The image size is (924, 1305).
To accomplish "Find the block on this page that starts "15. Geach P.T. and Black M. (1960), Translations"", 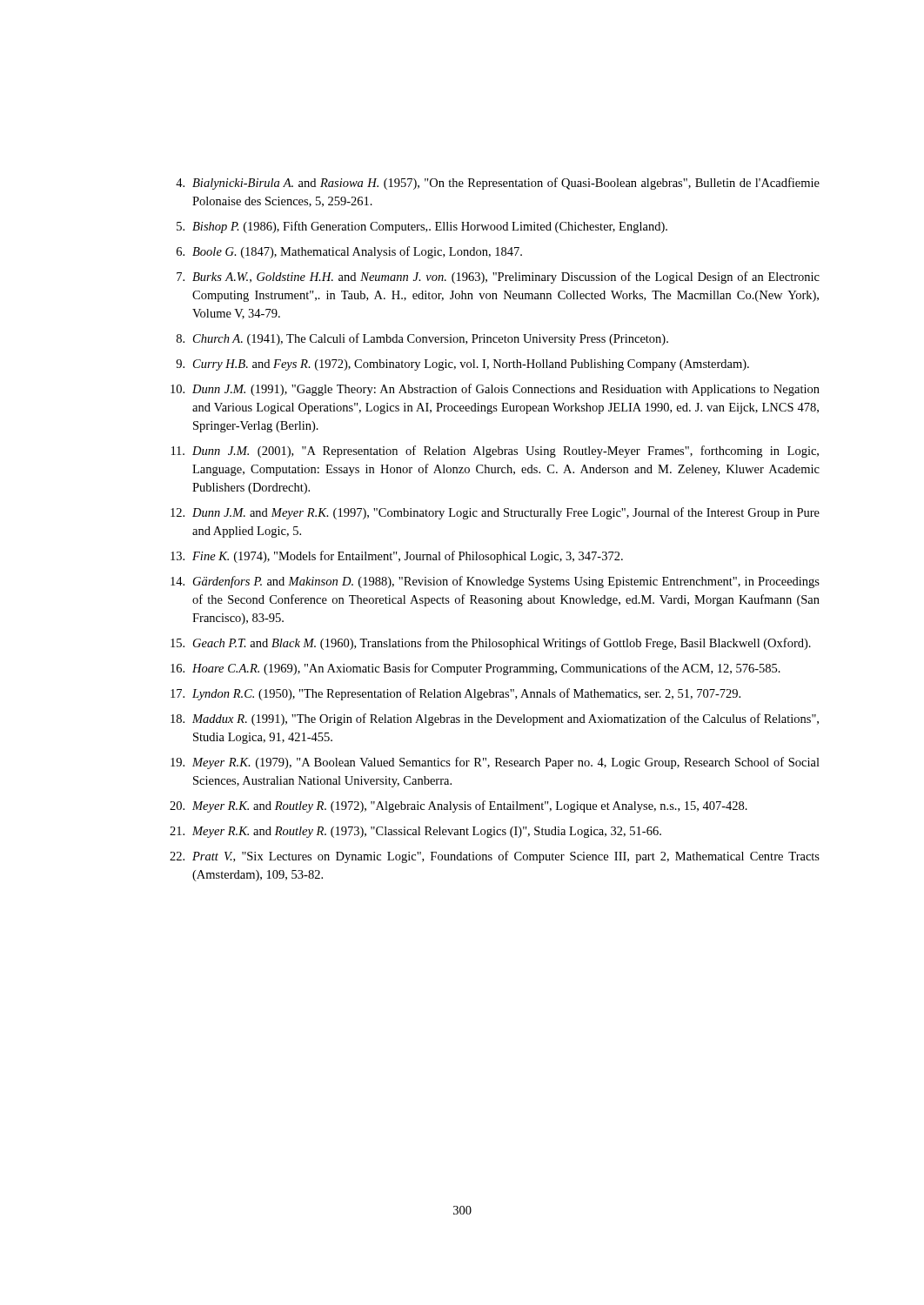I will point(486,644).
